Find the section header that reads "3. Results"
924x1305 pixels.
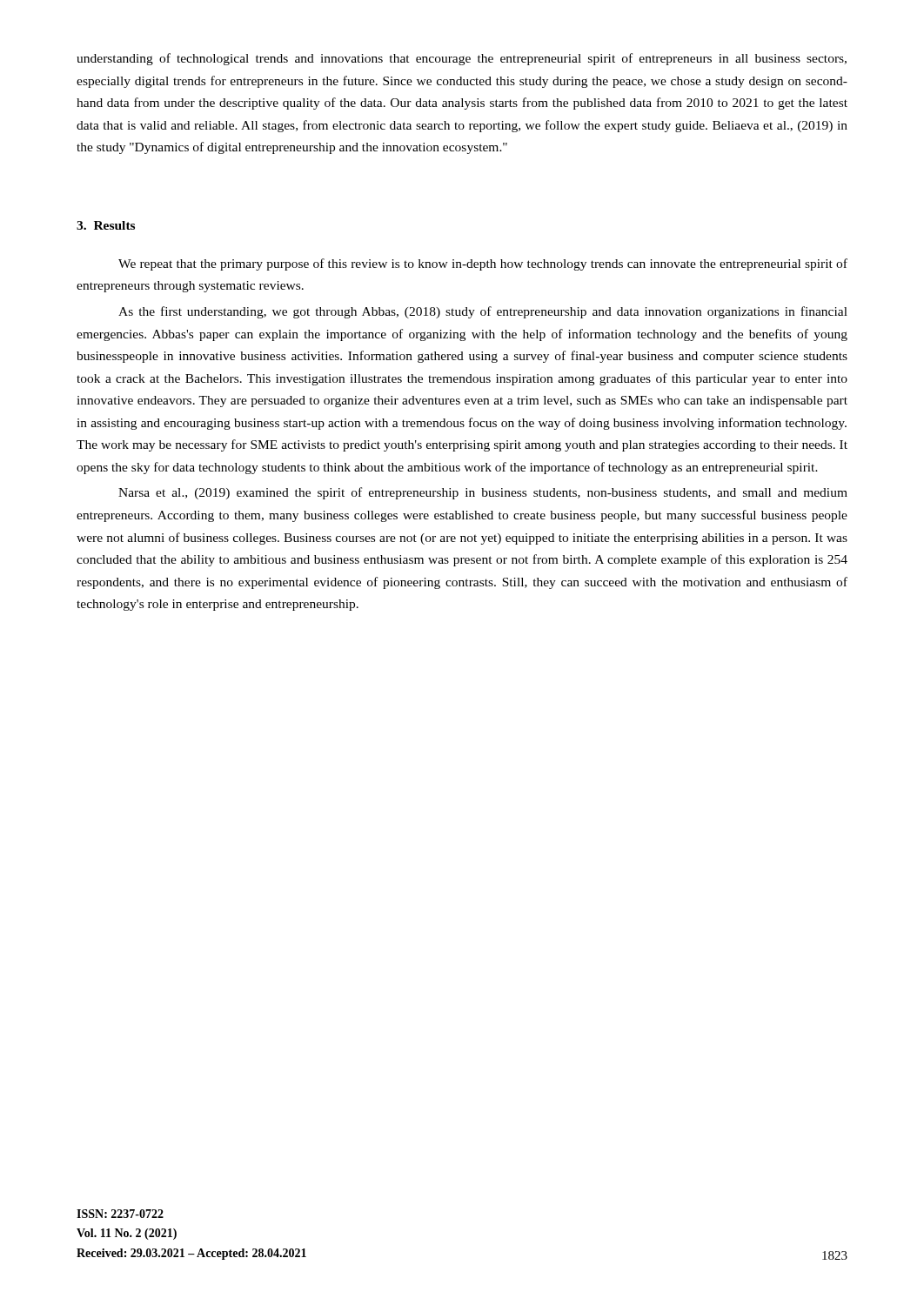[106, 225]
